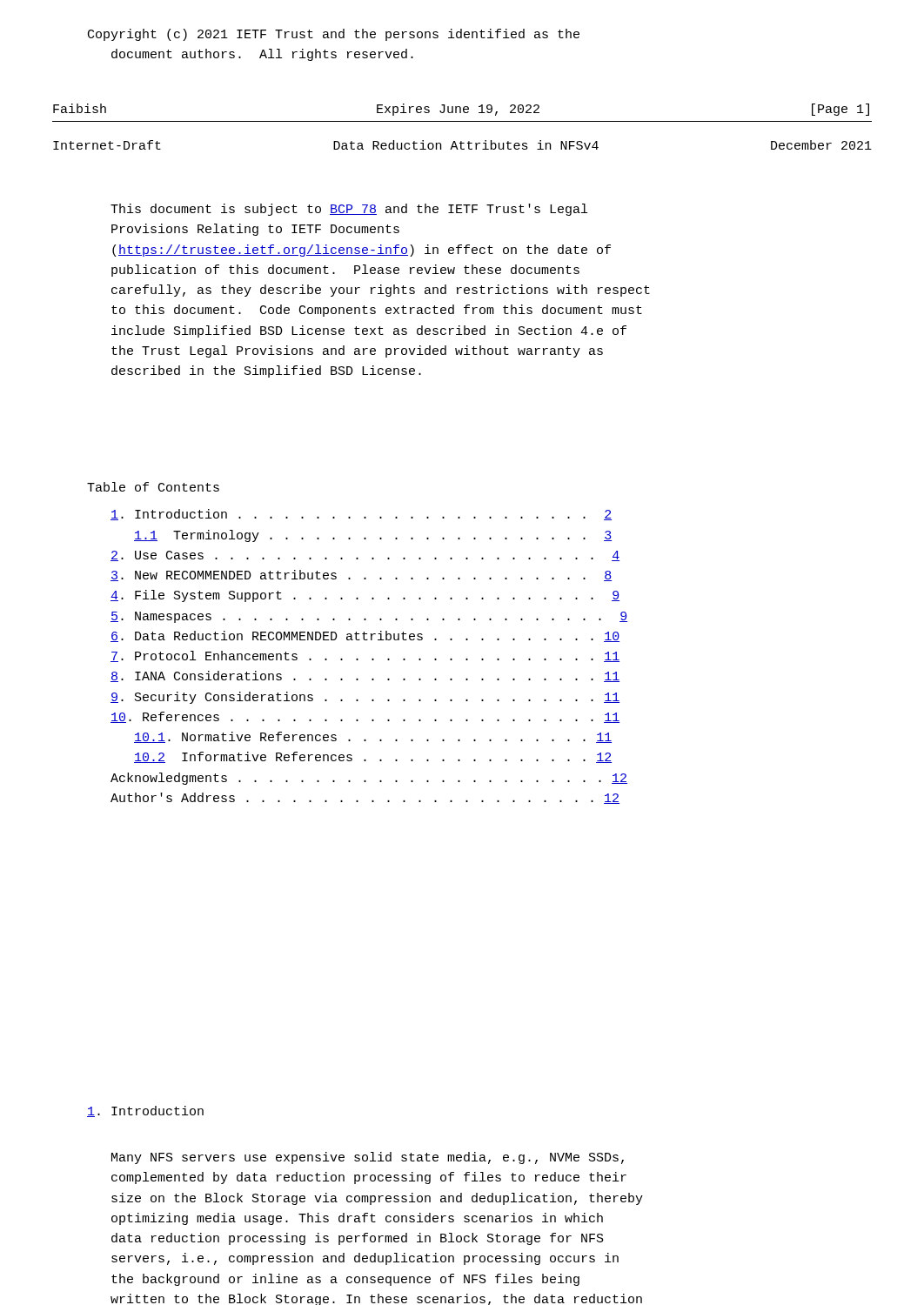Viewport: 924px width, 1305px height.
Task: Click on the passage starting "Copyright (c) 2021"
Action: [x=334, y=45]
